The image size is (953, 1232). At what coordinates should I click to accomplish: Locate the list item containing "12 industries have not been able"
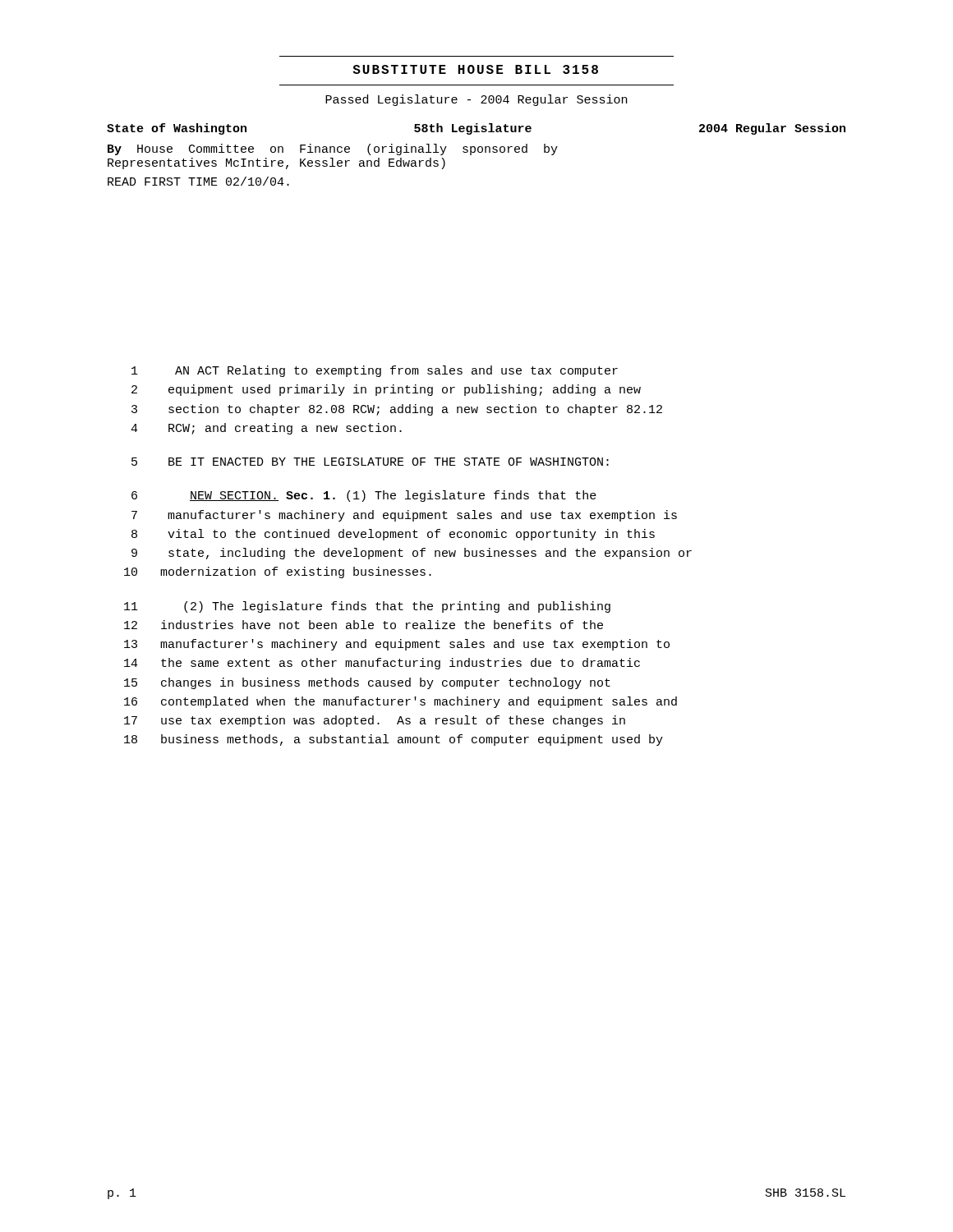point(476,626)
